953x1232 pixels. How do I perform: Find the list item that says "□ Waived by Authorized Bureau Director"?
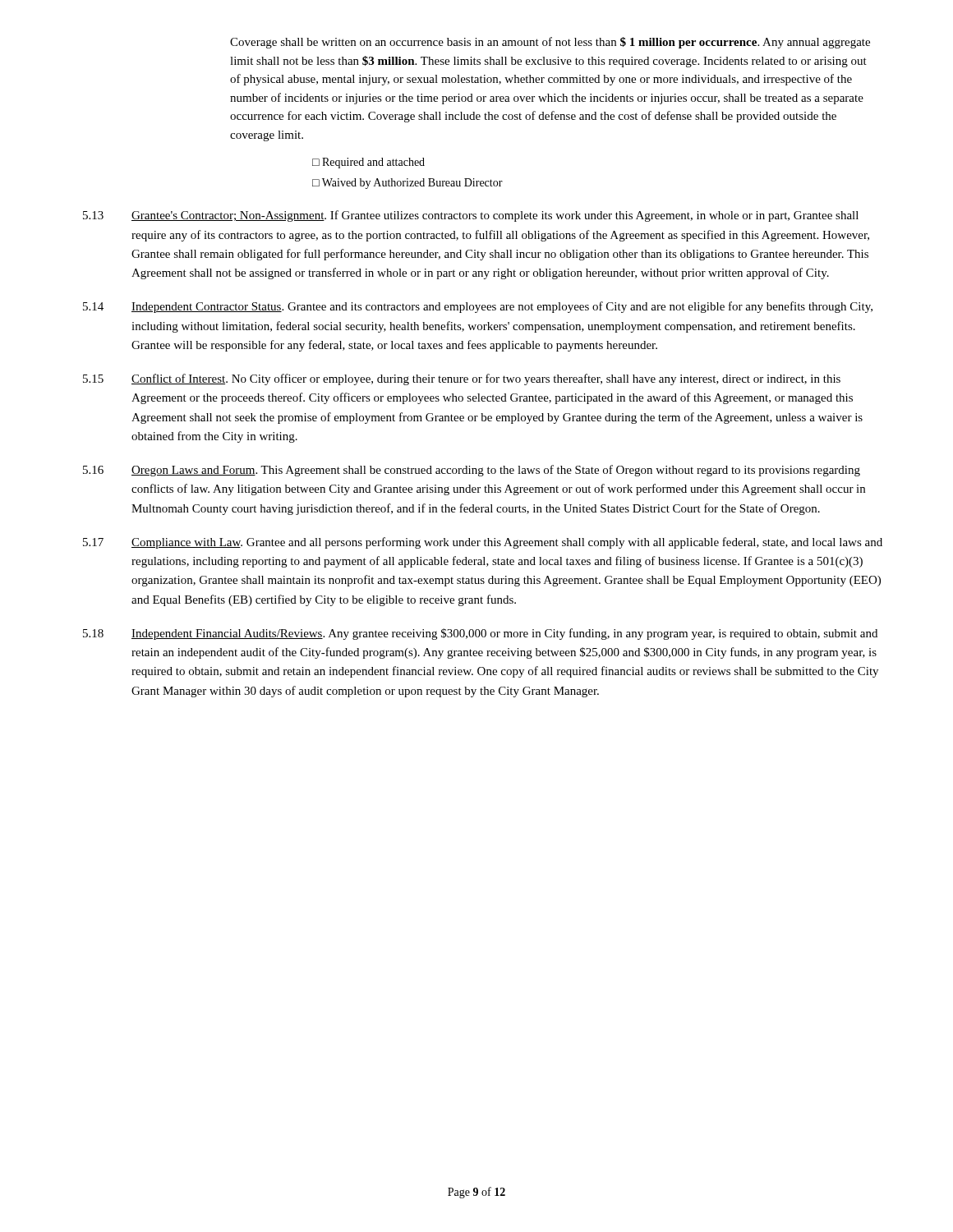(x=407, y=183)
